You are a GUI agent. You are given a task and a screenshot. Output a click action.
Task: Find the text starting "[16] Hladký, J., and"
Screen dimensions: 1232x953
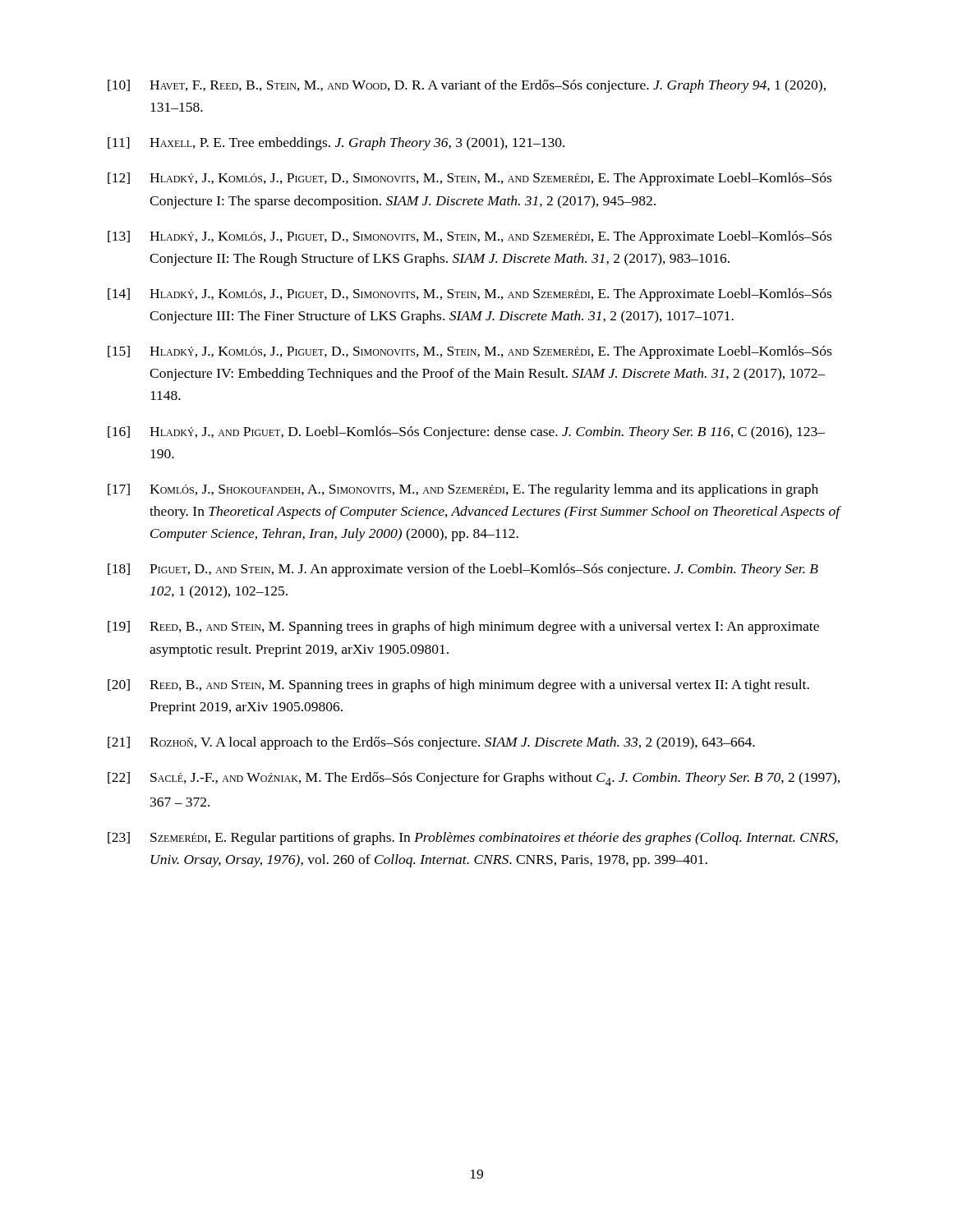click(476, 442)
